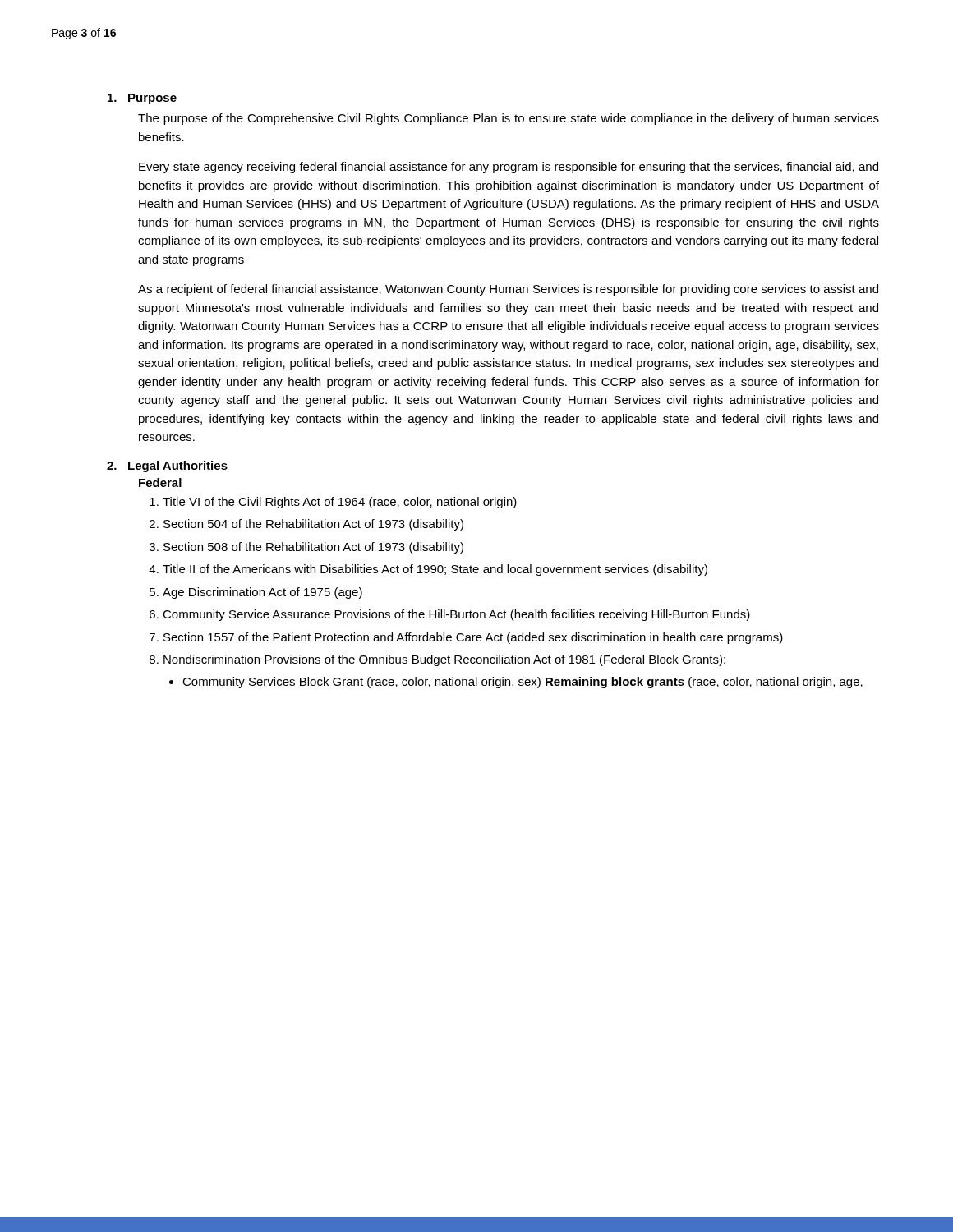Select the text starting "Every state agency receiving federal financial"
The width and height of the screenshot is (953, 1232).
click(509, 213)
